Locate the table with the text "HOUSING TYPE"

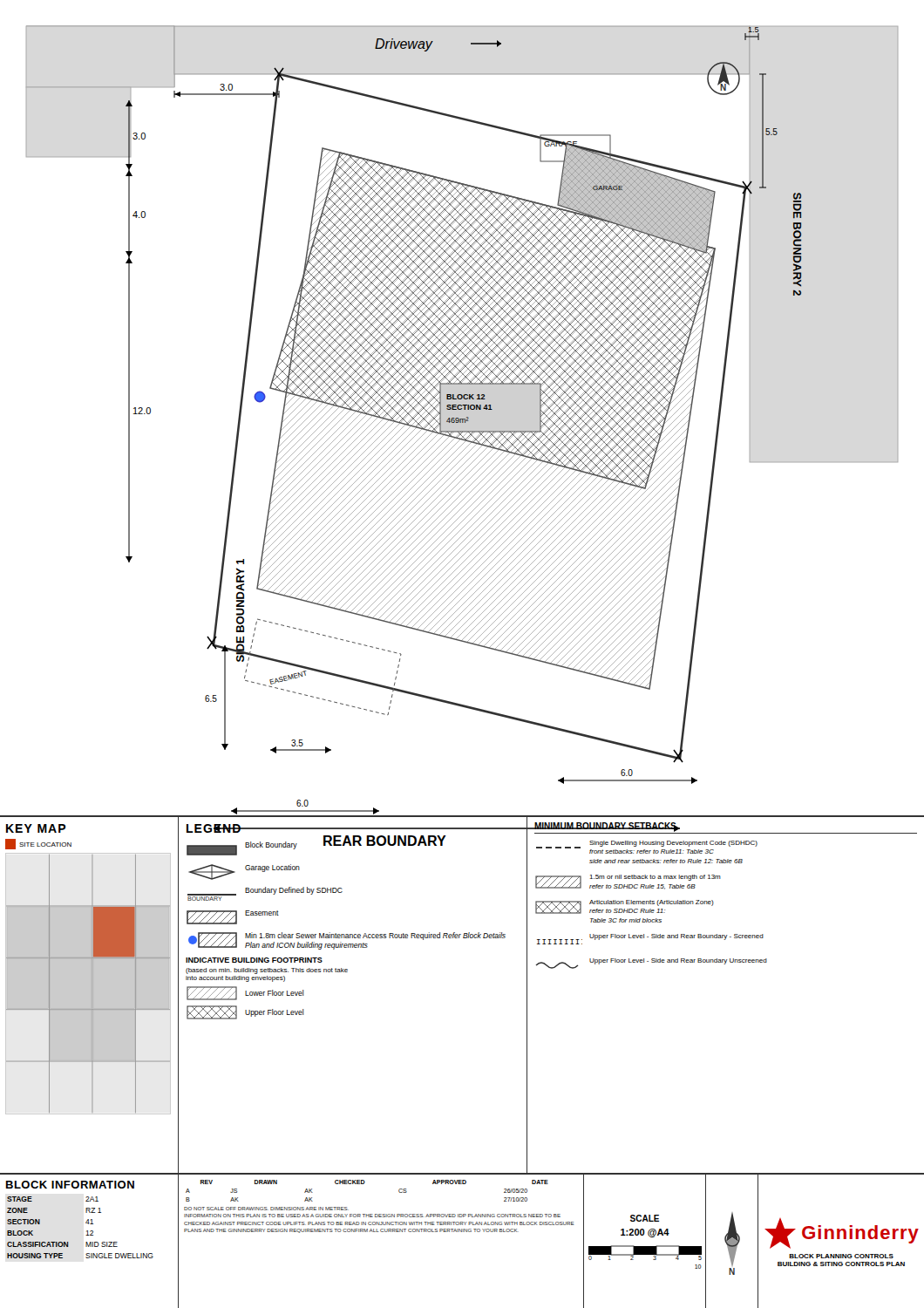coord(89,1241)
